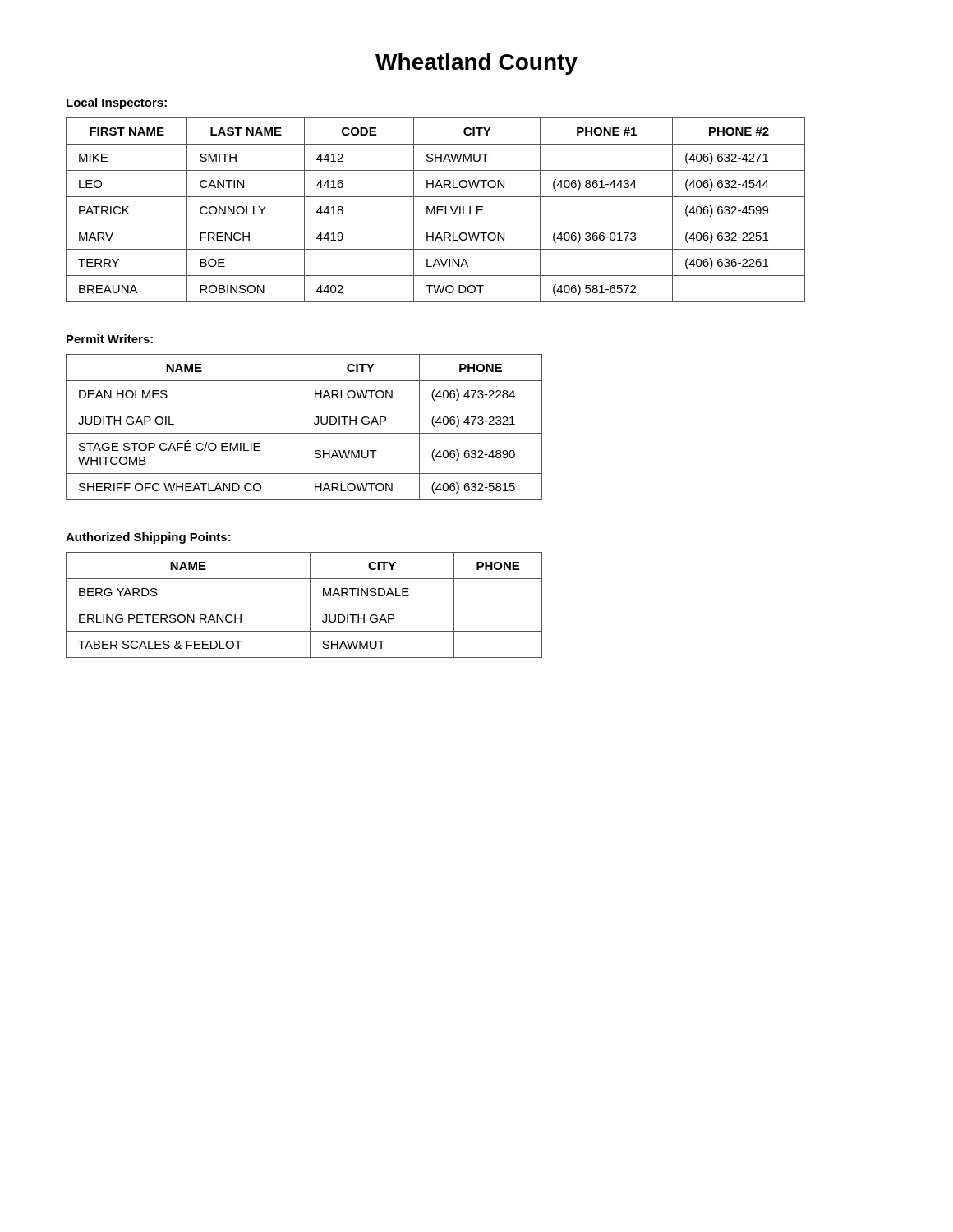Select the text starting "Permit Writers:"
This screenshot has height=1232, width=953.
click(x=110, y=339)
